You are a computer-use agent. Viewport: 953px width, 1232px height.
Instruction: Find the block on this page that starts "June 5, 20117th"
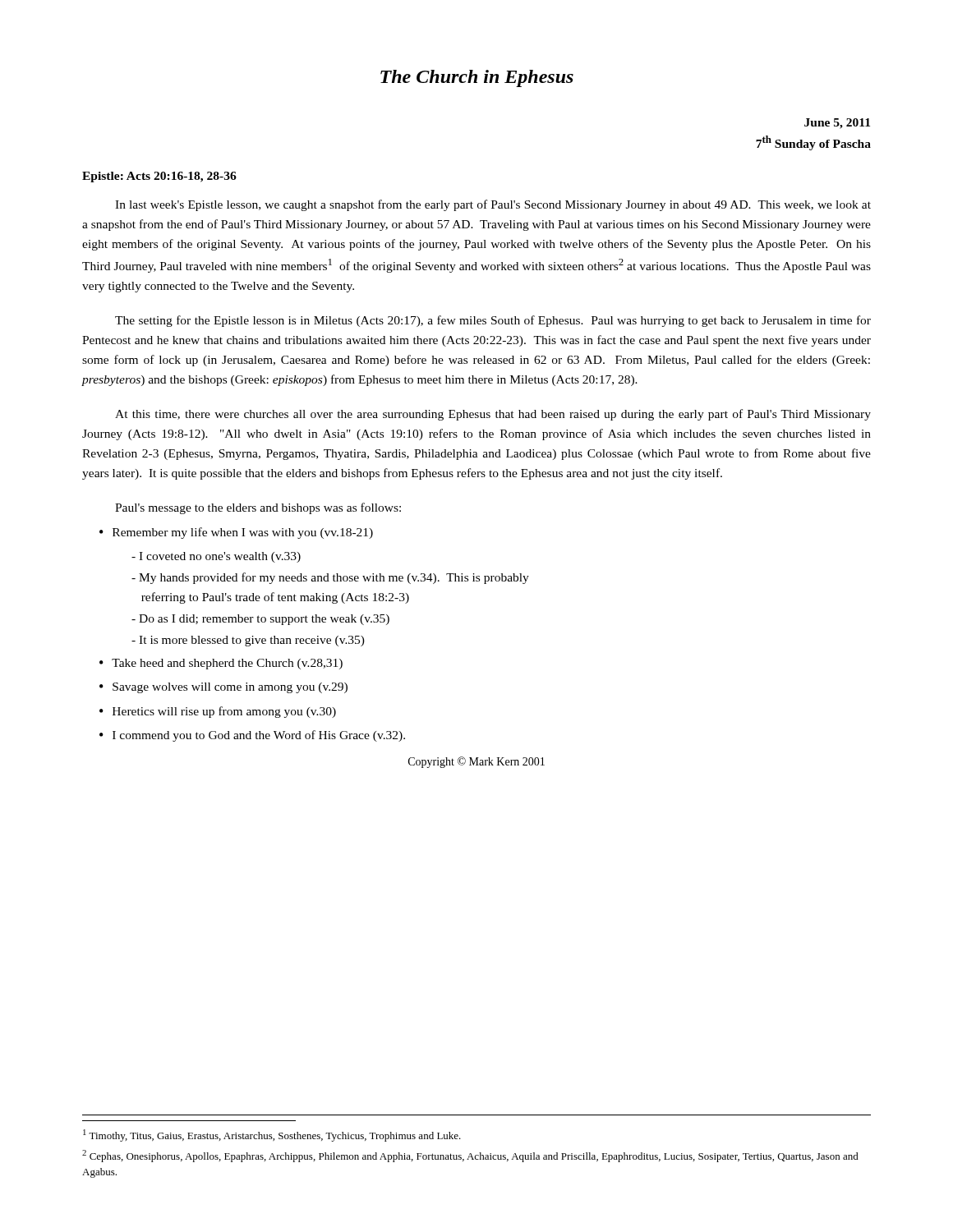pos(813,133)
